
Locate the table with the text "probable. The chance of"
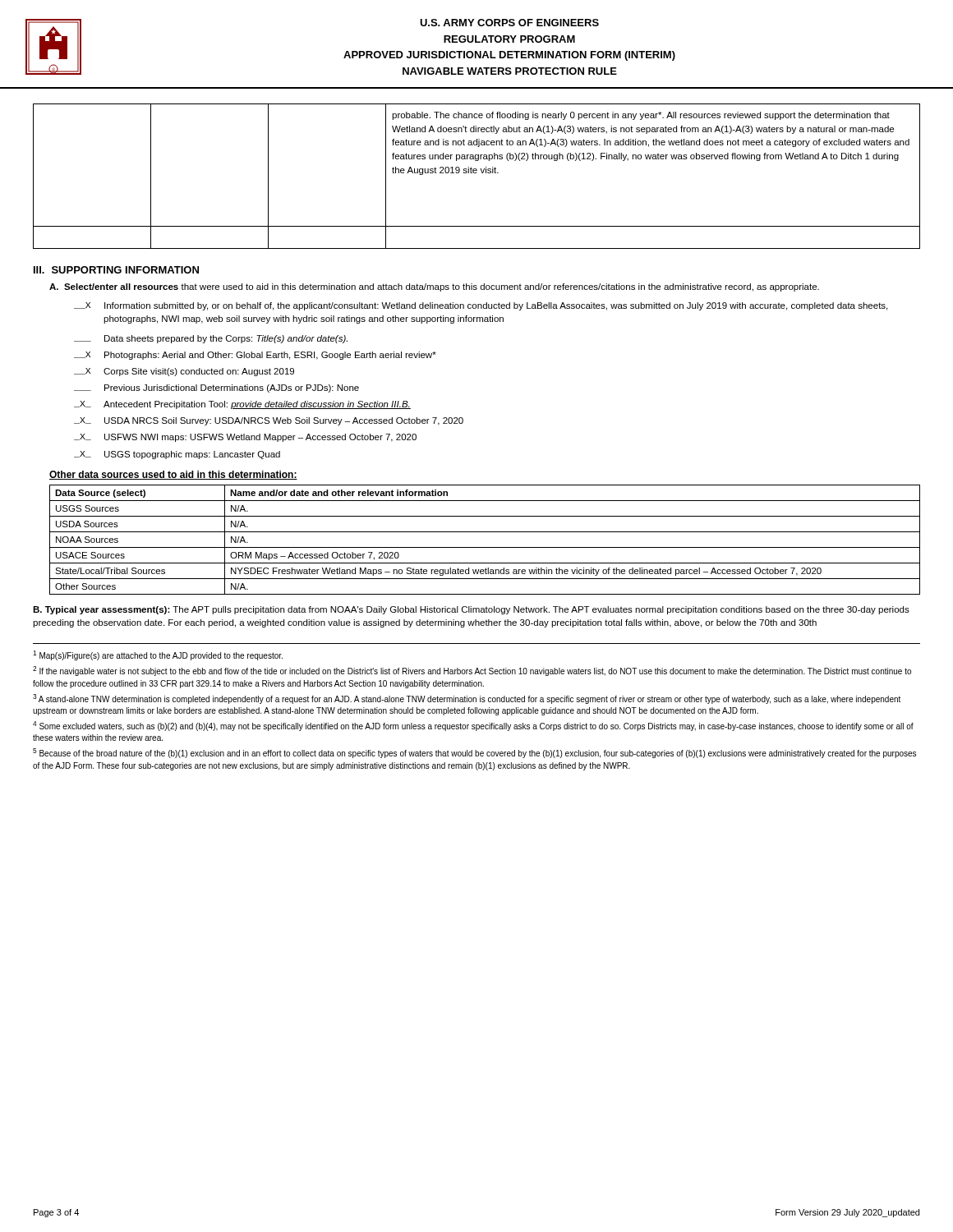point(476,176)
